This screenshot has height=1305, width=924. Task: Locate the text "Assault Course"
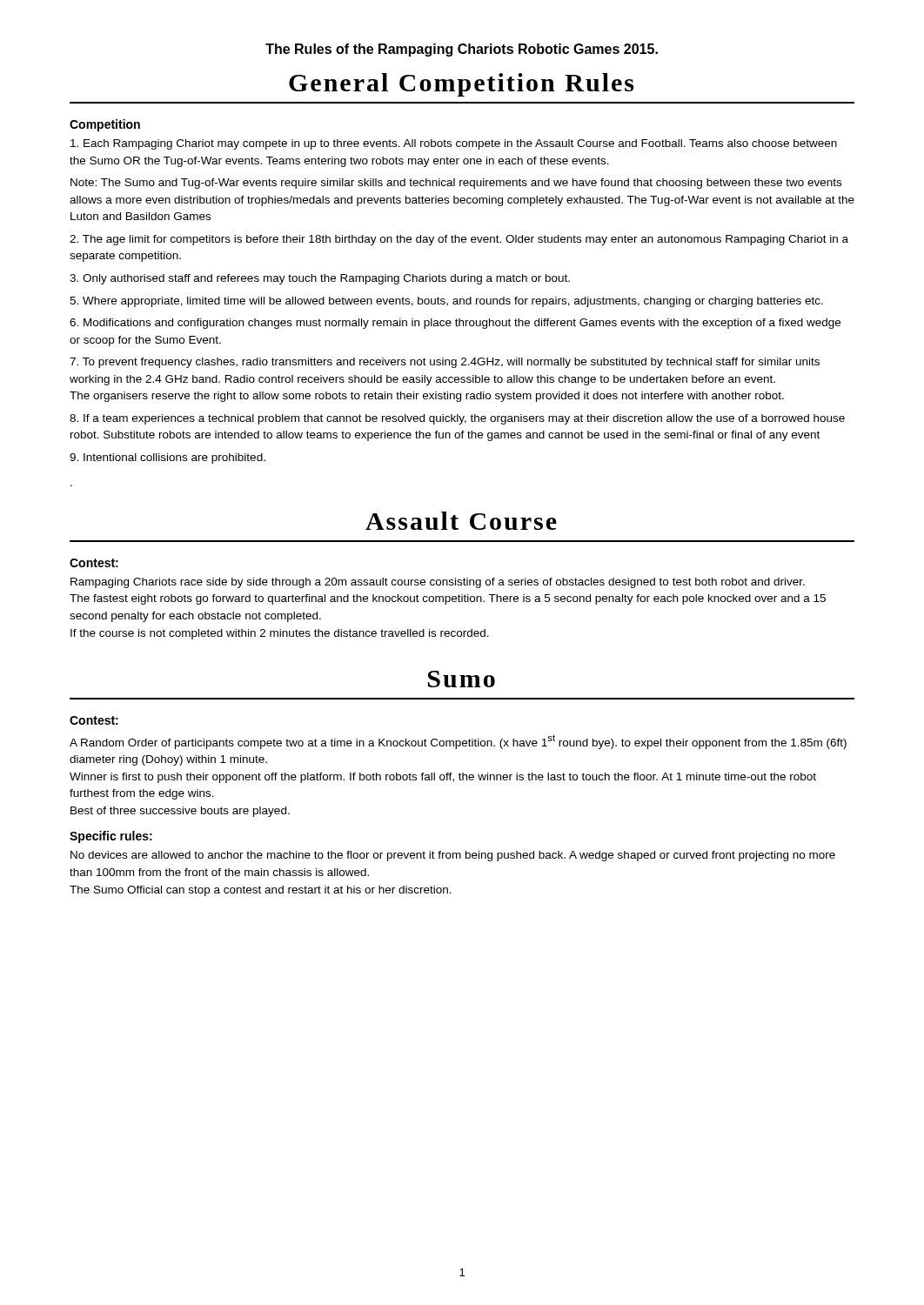(462, 521)
